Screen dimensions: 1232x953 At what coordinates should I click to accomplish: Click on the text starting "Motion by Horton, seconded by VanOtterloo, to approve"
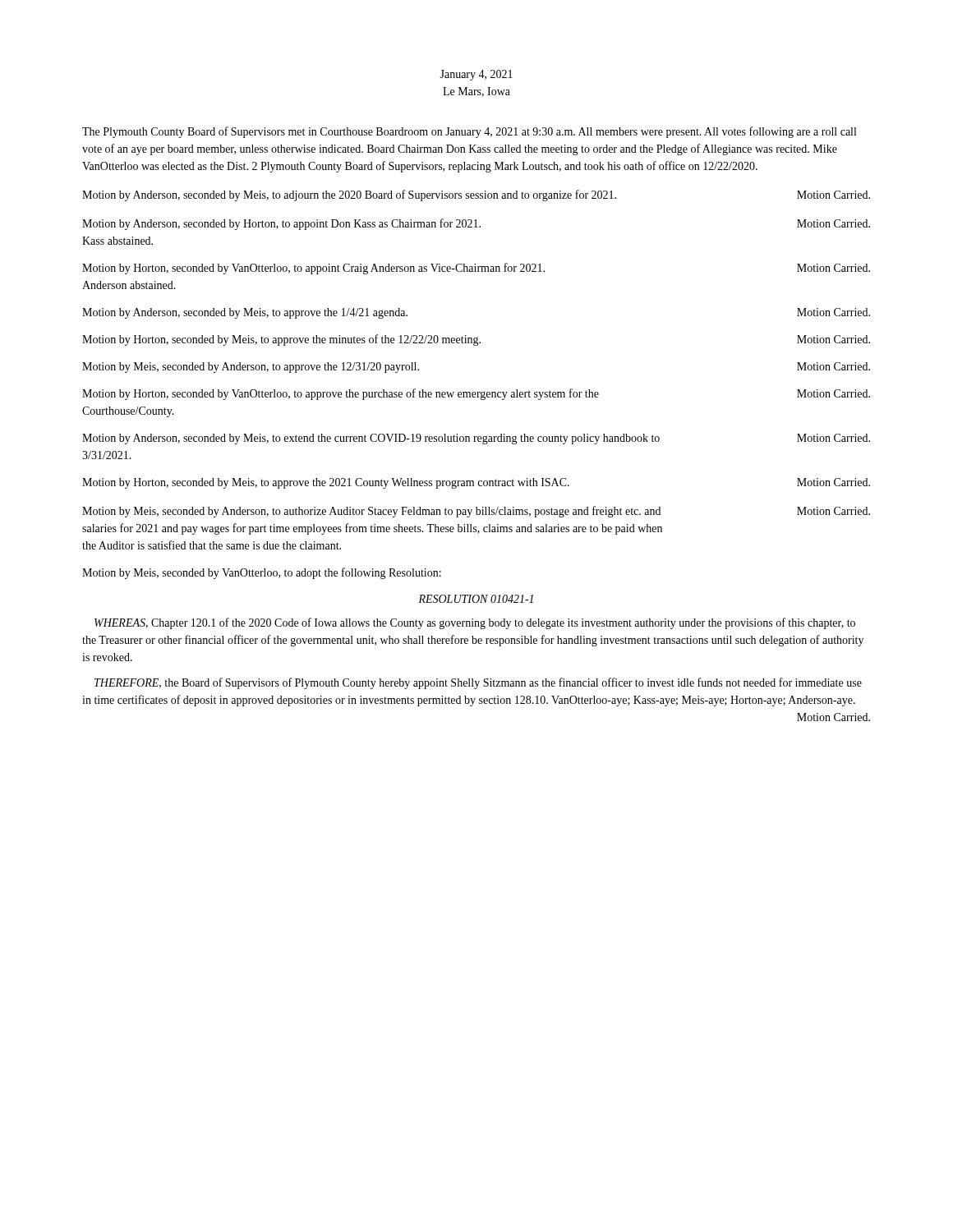(x=476, y=402)
